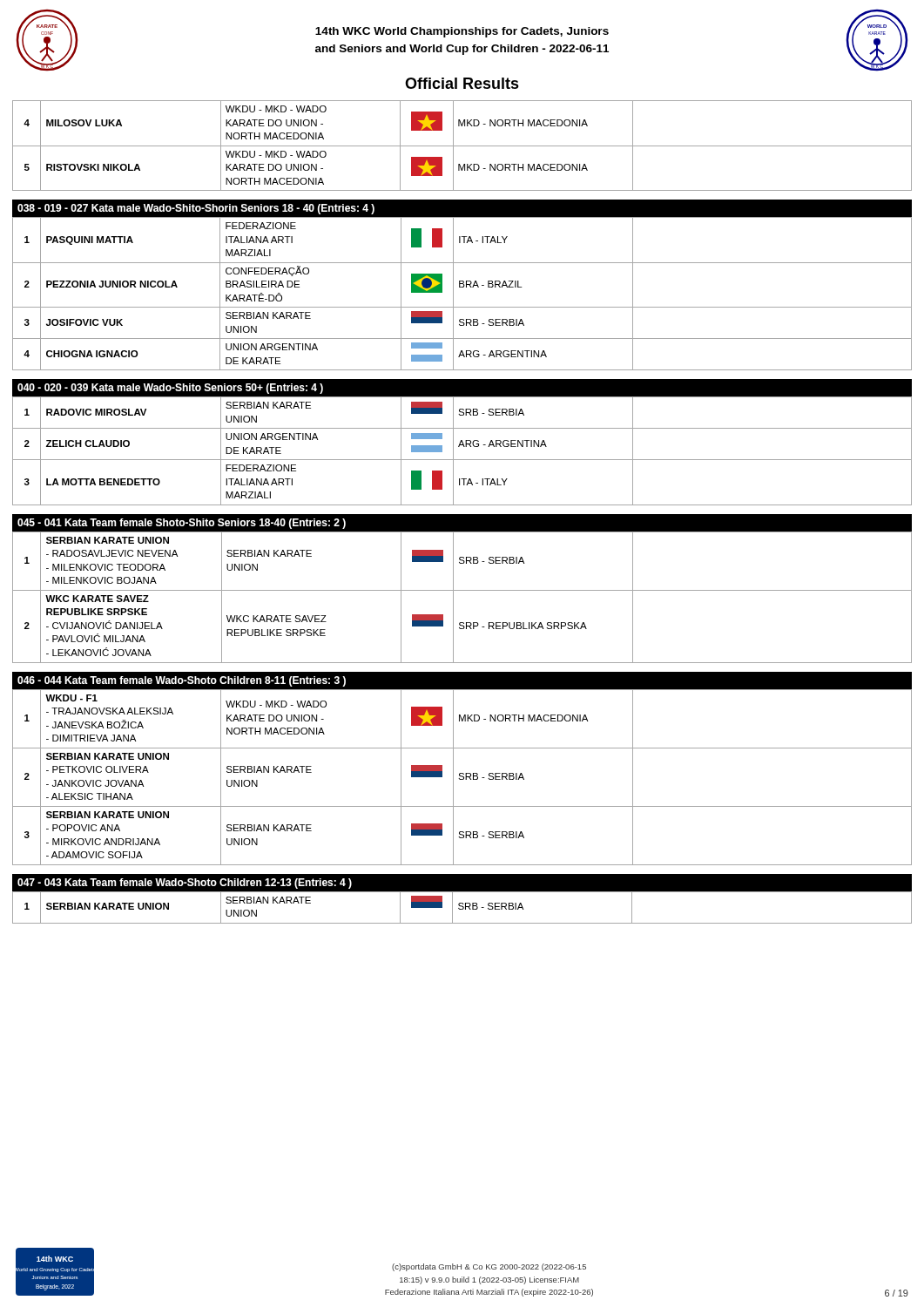The image size is (924, 1307).
Task: Find the section header containing "046 - 044 Kata Team"
Action: pos(182,680)
